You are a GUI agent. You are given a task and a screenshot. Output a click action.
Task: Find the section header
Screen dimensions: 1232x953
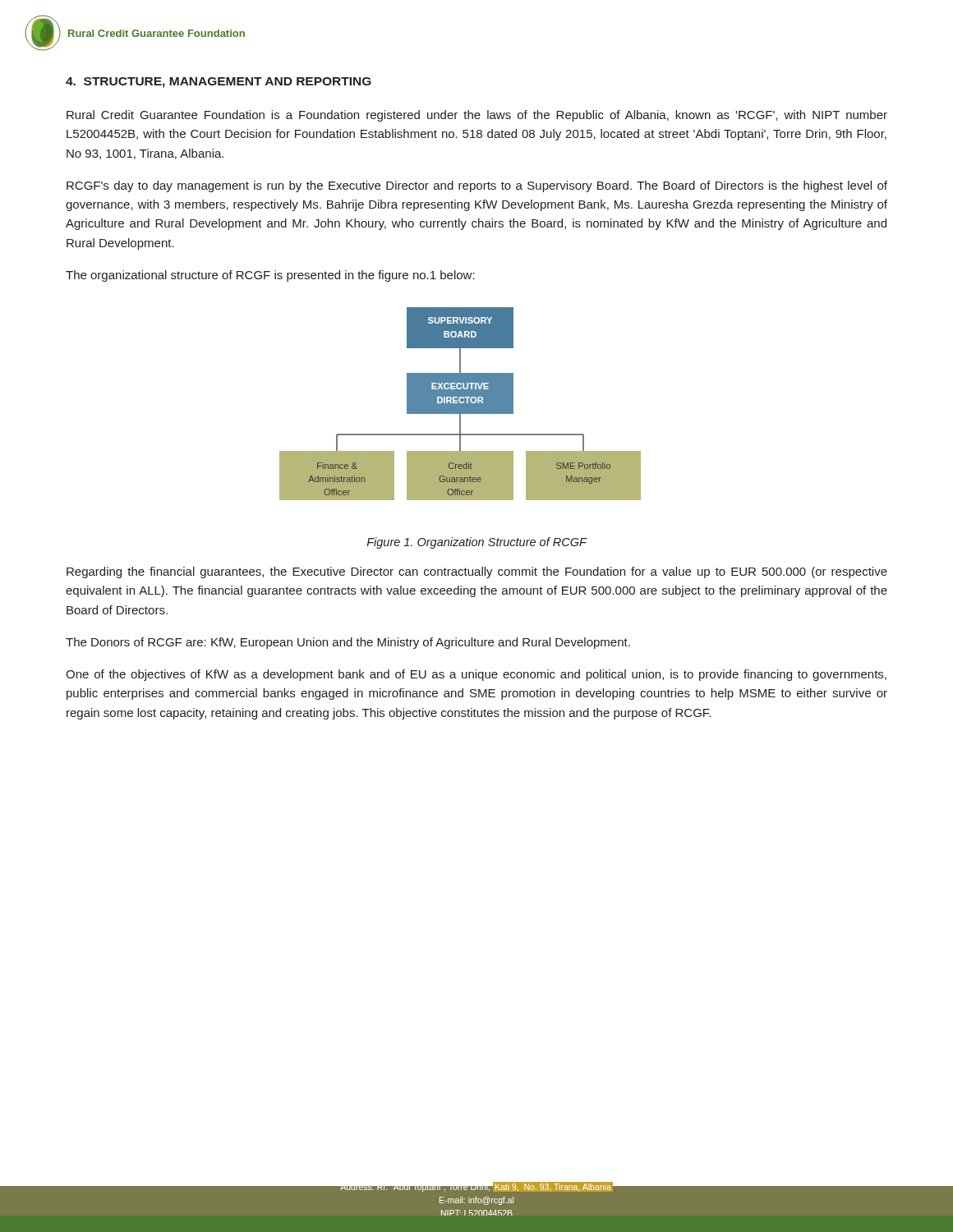[x=219, y=81]
